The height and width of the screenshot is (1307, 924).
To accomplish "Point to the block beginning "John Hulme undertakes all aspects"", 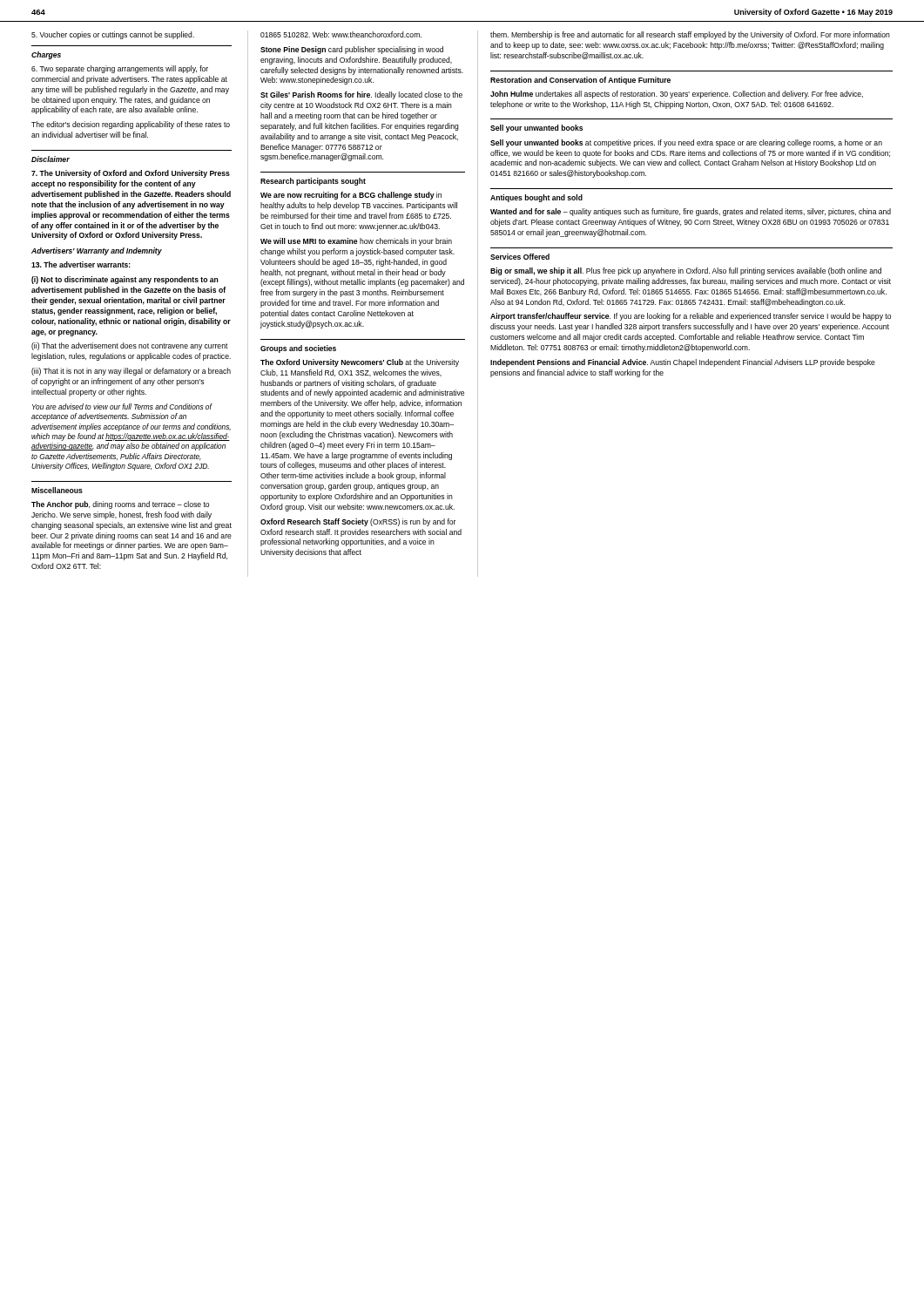I will pyautogui.click(x=677, y=99).
